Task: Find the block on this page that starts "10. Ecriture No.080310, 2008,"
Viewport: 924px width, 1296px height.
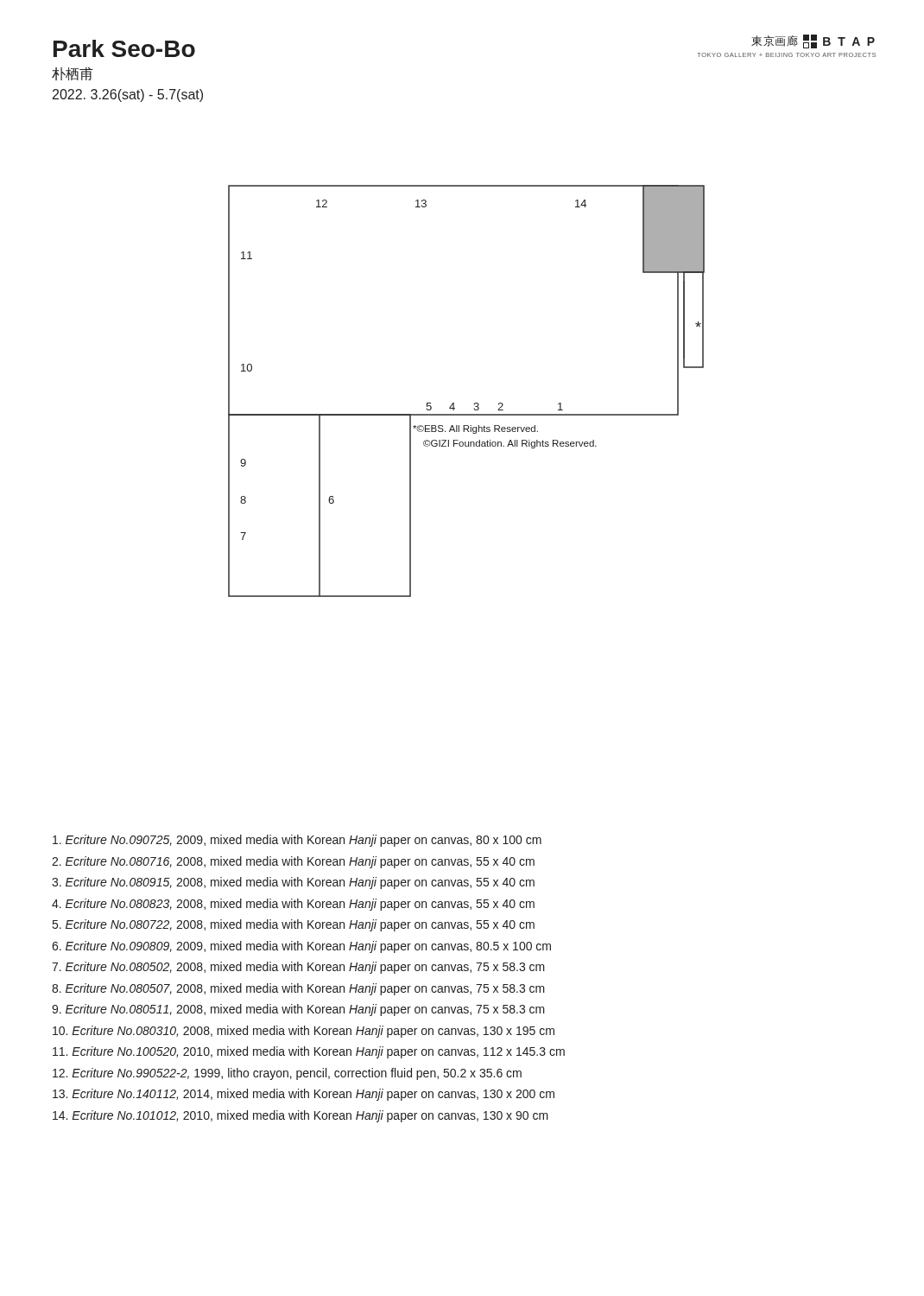Action: pyautogui.click(x=304, y=1030)
